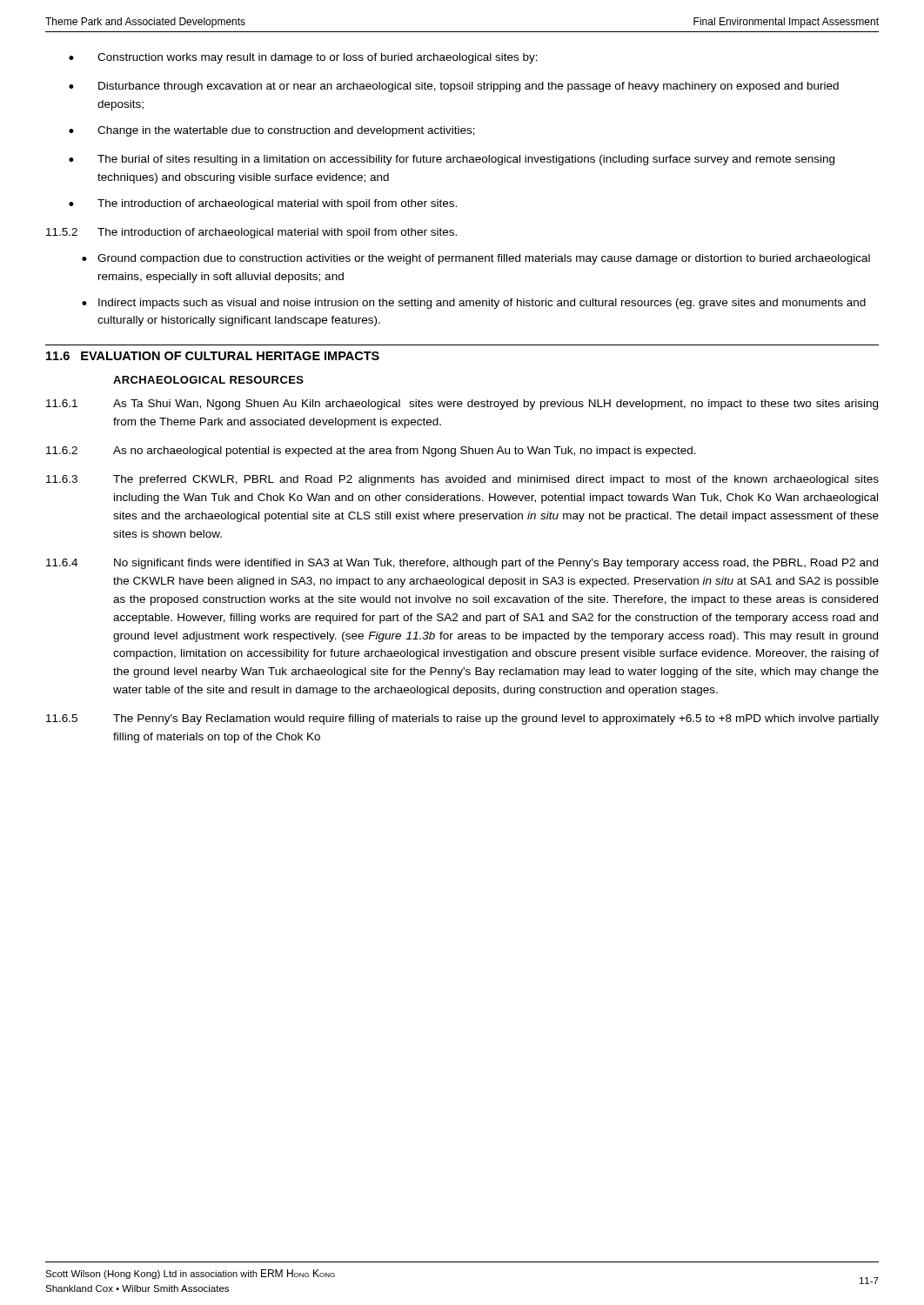Find the section header containing "11.5.2 The introduction of archaeological material with spoil"
The image size is (924, 1305).
[x=462, y=232]
